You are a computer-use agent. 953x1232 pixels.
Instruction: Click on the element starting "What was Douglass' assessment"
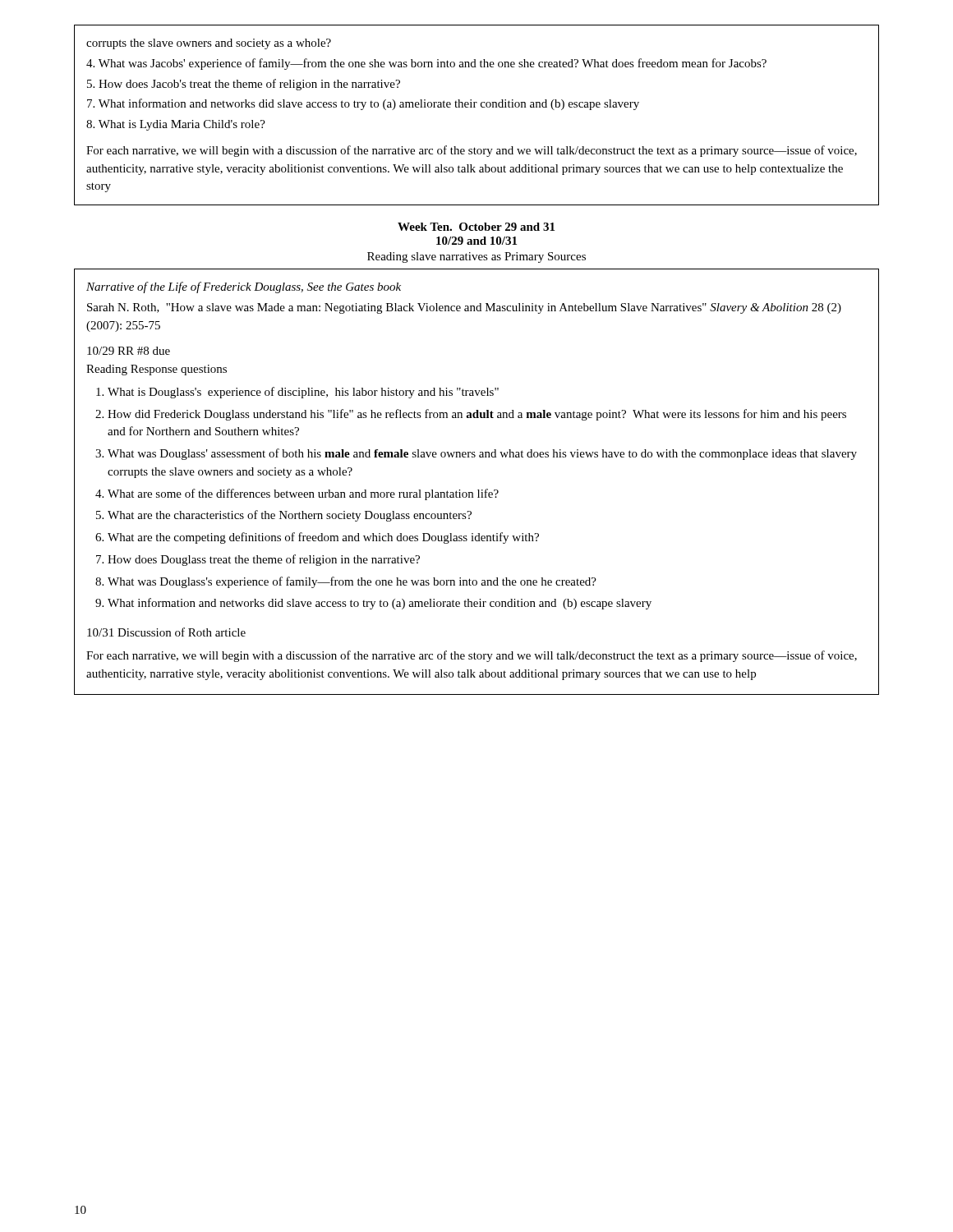click(482, 462)
